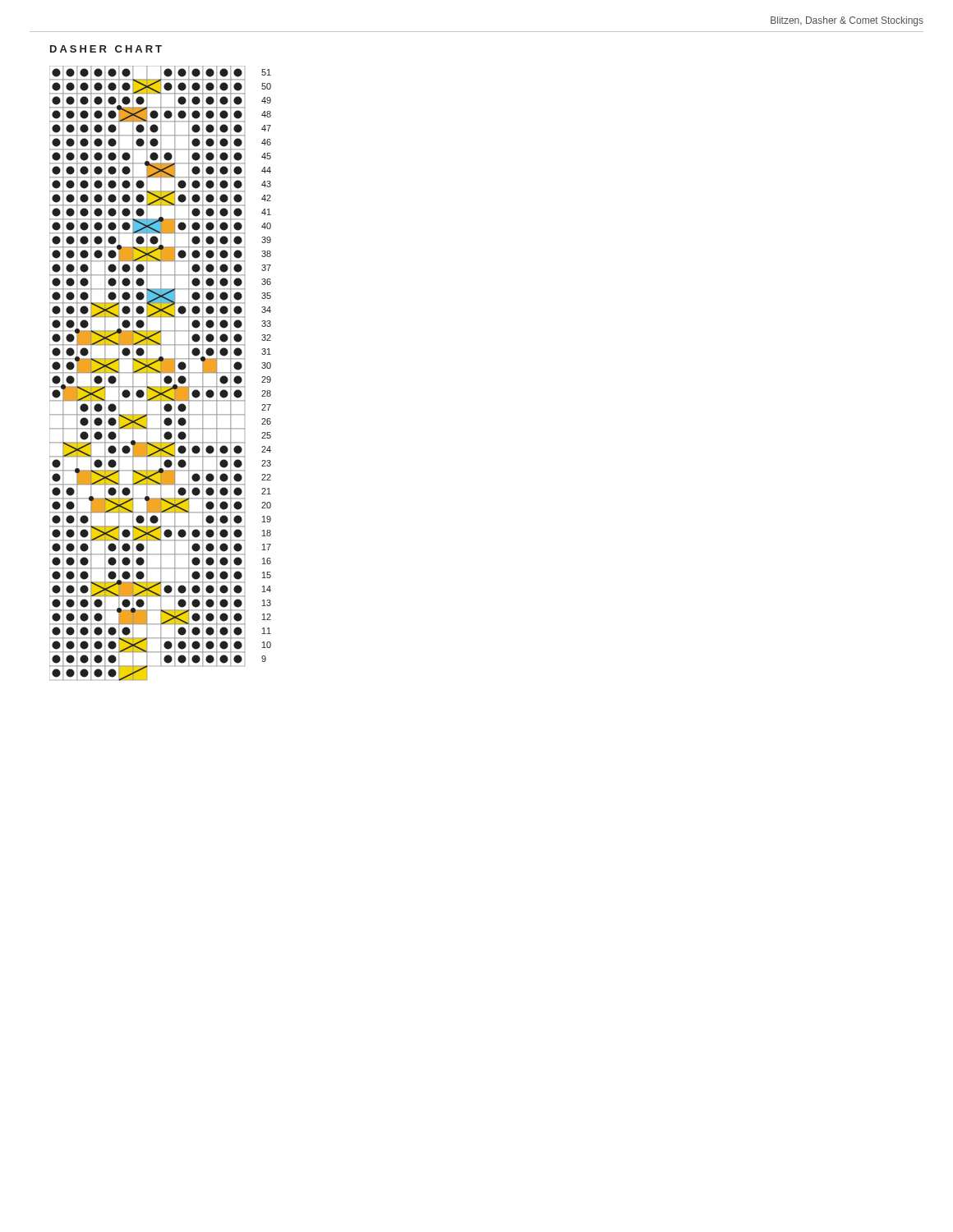Image resolution: width=953 pixels, height=1232 pixels.
Task: Locate the section header
Action: click(107, 49)
